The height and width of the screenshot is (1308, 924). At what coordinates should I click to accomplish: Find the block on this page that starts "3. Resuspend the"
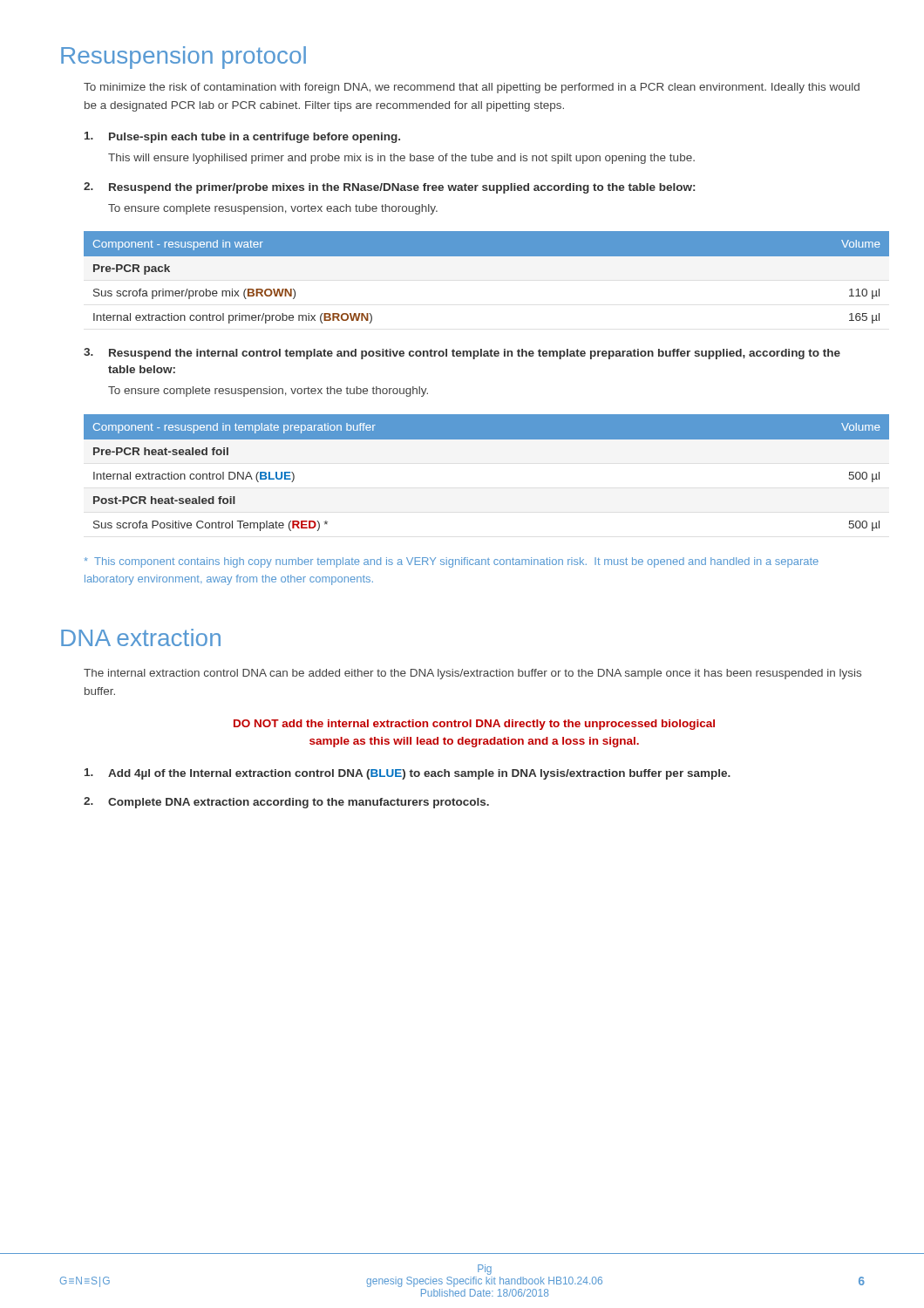[x=462, y=354]
